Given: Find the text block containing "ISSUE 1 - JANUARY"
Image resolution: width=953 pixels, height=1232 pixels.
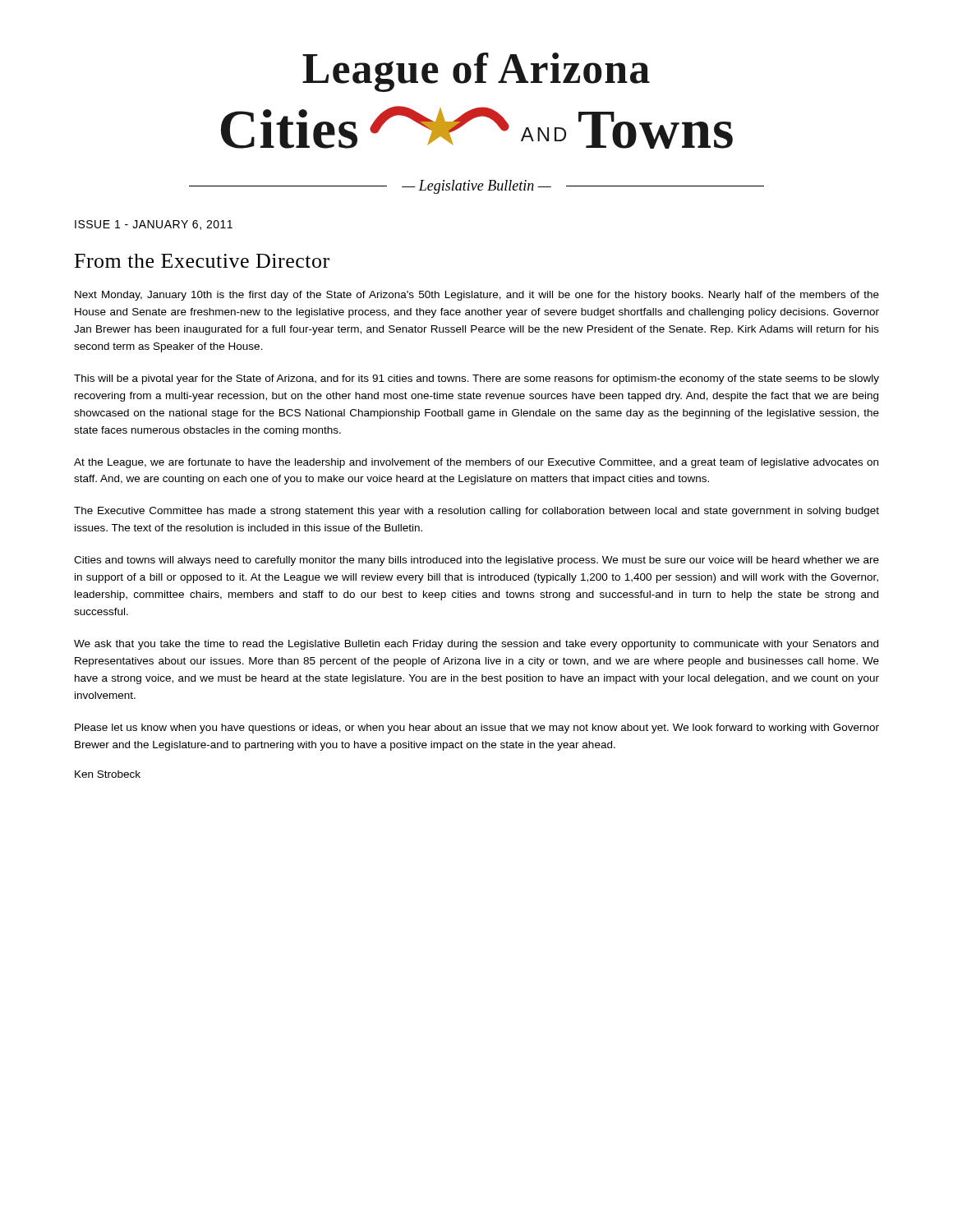Looking at the screenshot, I should click(154, 224).
